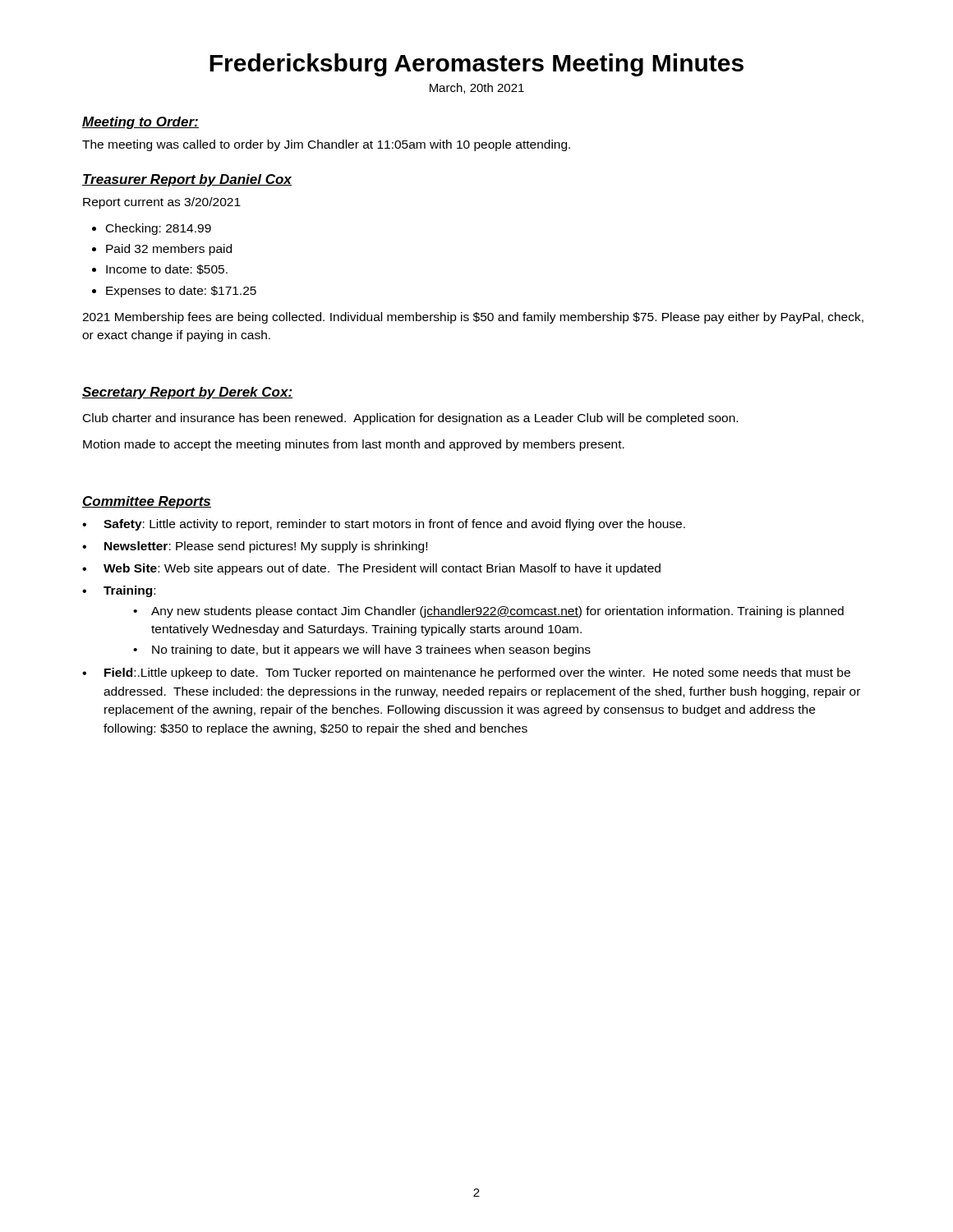Viewport: 953px width, 1232px height.
Task: Point to "Expenses to date: $171.25"
Action: (x=181, y=290)
